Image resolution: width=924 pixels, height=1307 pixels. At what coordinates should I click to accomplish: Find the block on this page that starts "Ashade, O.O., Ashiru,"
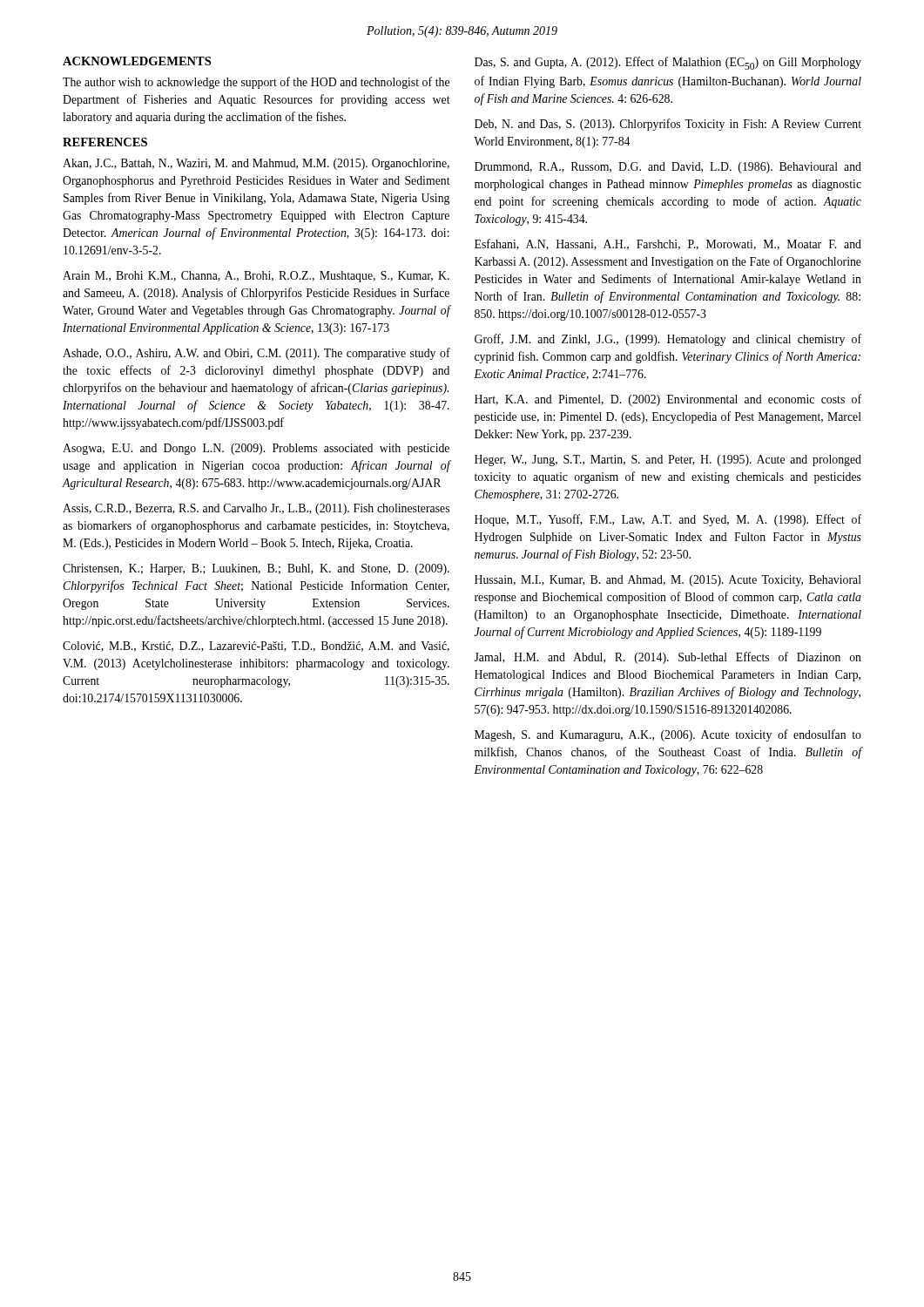(x=256, y=388)
